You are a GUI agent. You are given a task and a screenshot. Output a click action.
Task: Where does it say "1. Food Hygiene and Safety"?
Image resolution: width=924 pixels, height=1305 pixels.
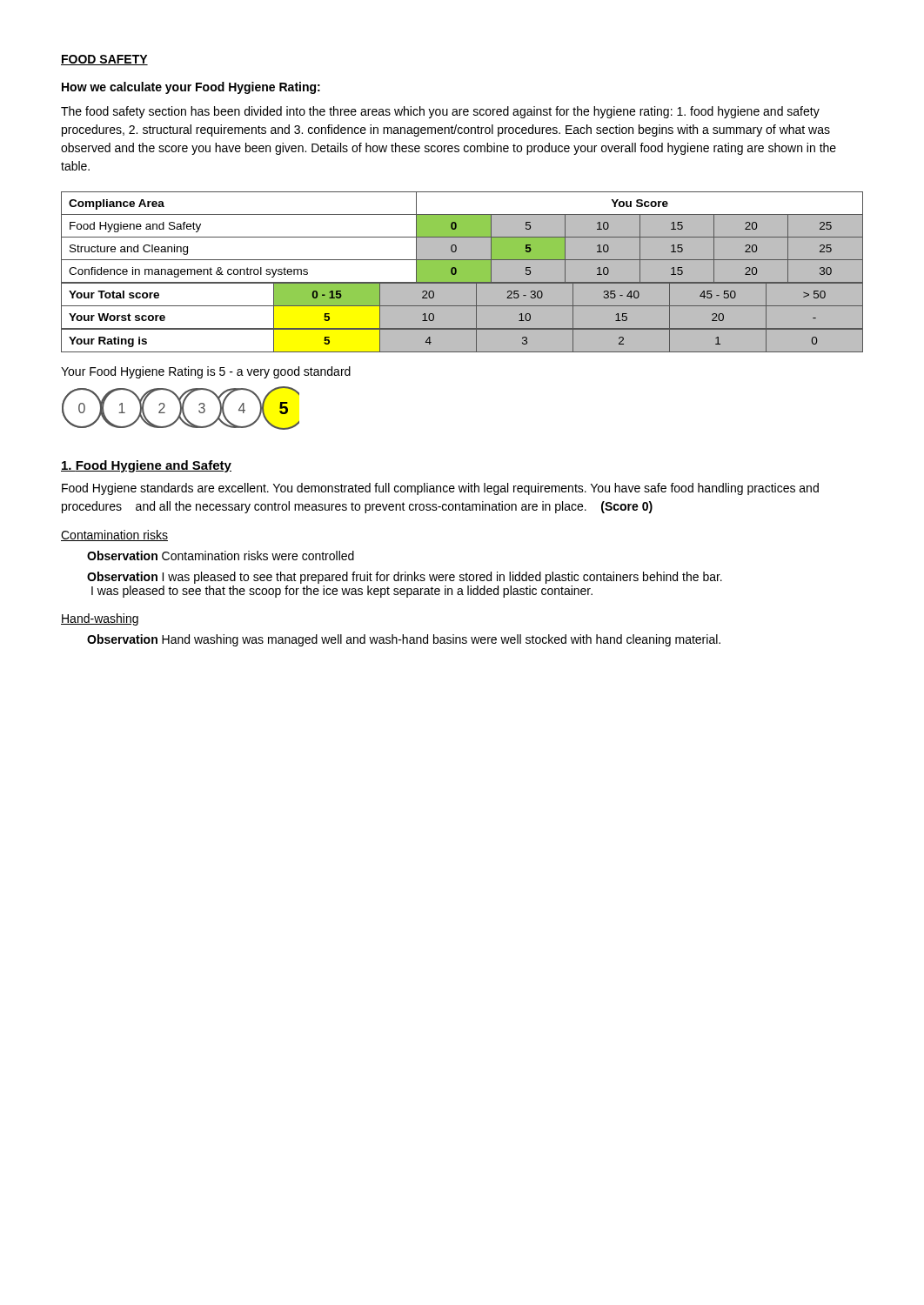point(146,465)
